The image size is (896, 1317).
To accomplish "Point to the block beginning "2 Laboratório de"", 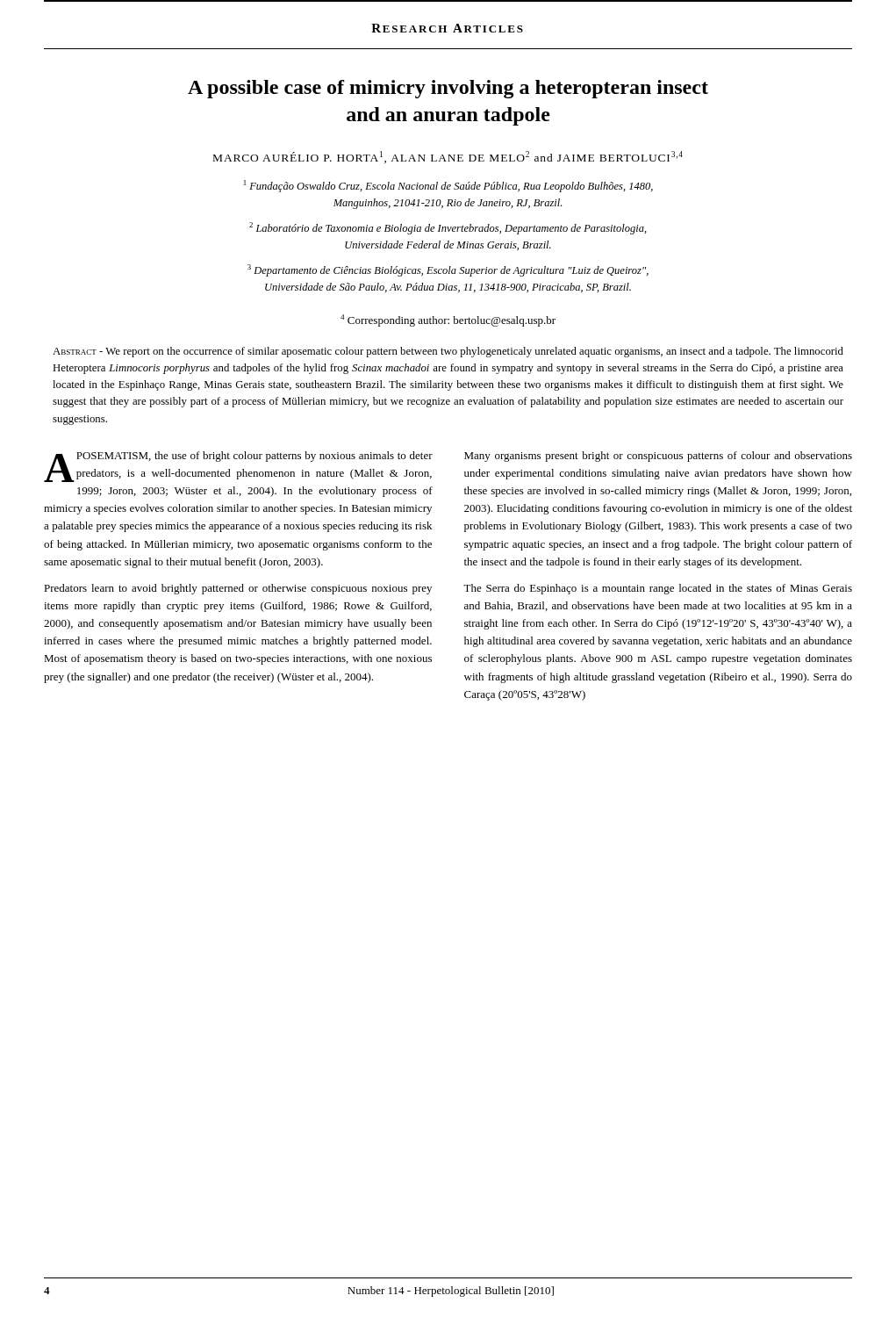I will coord(448,236).
